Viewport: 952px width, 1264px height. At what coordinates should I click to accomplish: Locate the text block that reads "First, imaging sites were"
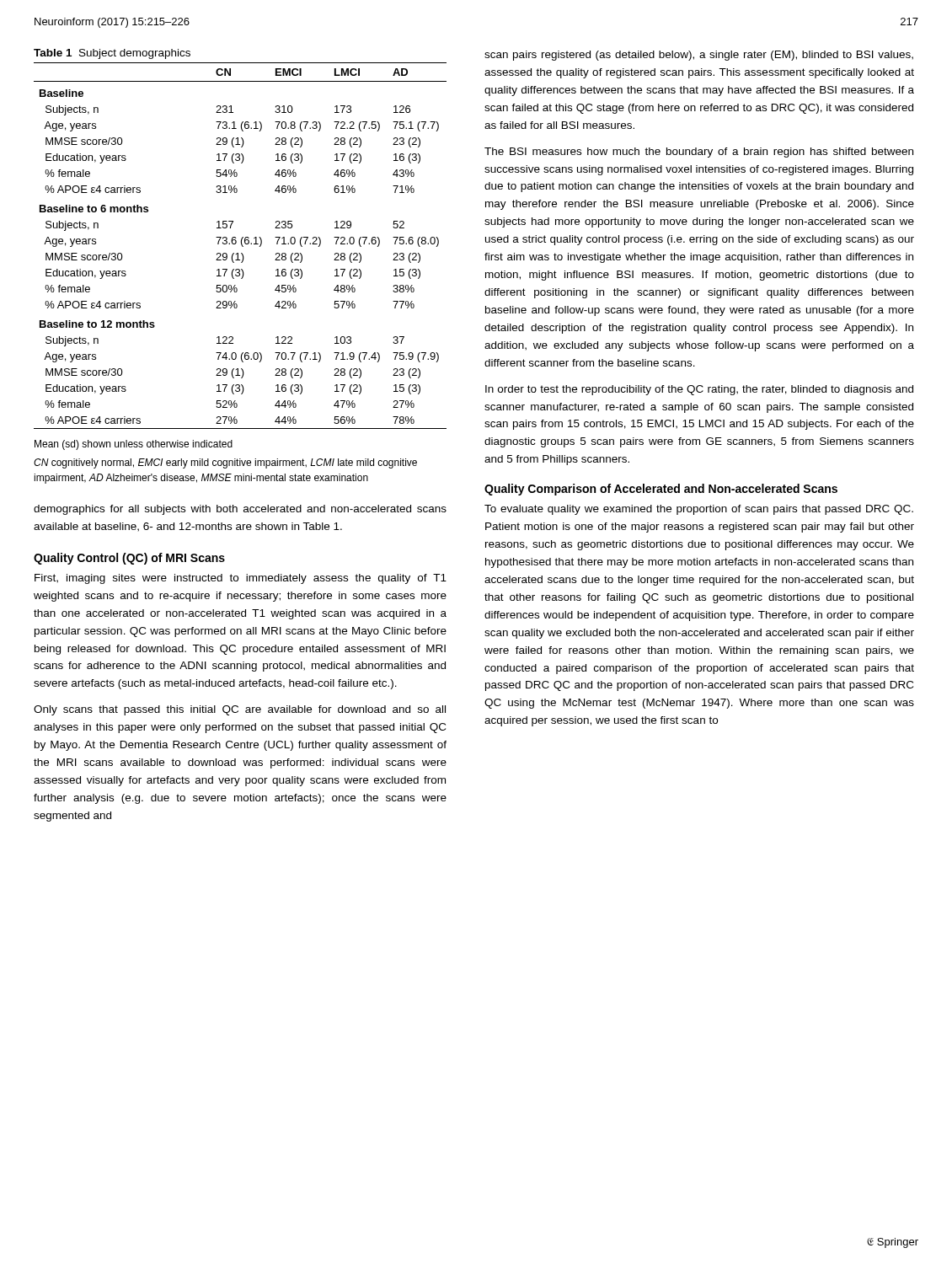tap(240, 630)
